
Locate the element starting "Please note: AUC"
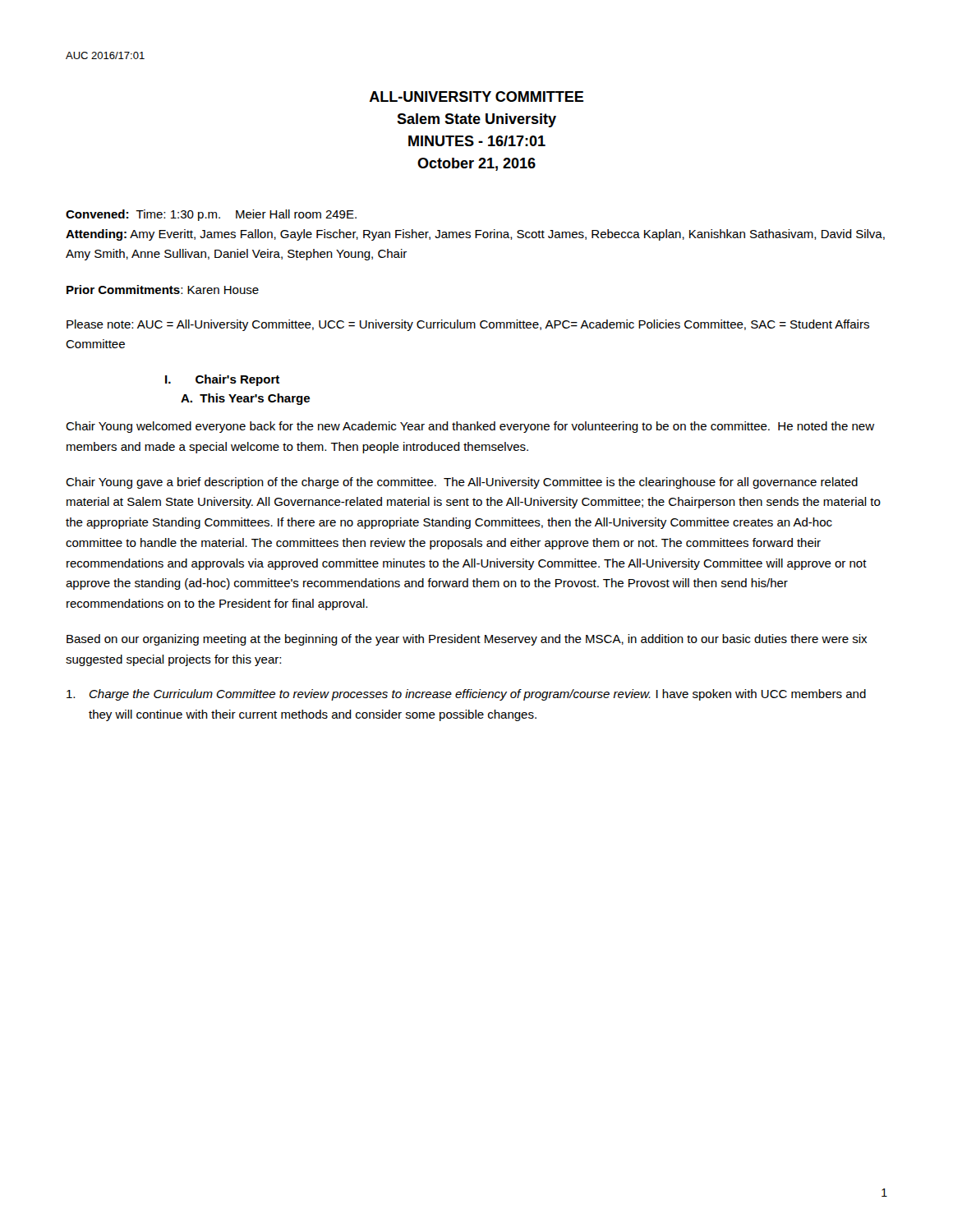[468, 334]
